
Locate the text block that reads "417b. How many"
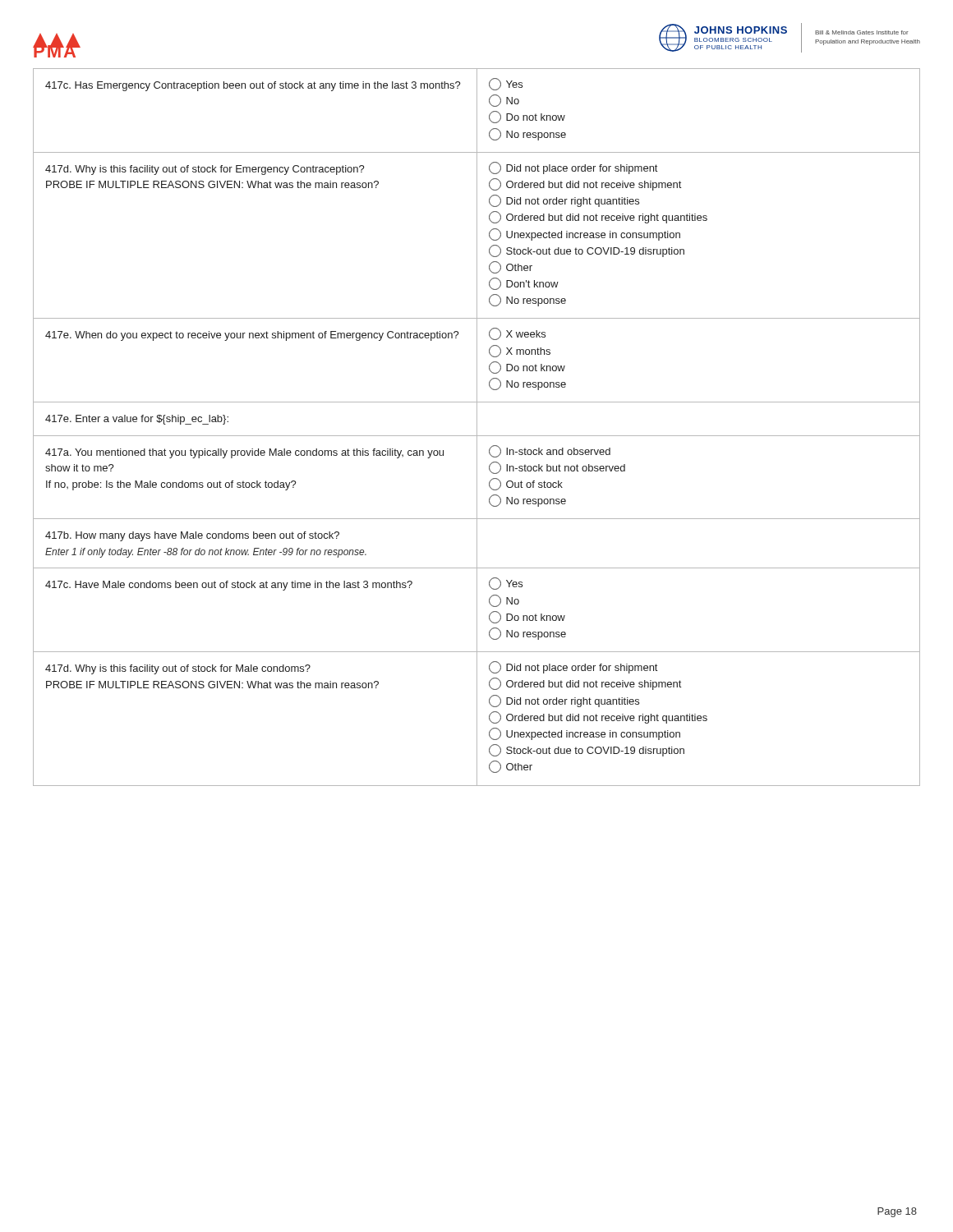coord(206,543)
